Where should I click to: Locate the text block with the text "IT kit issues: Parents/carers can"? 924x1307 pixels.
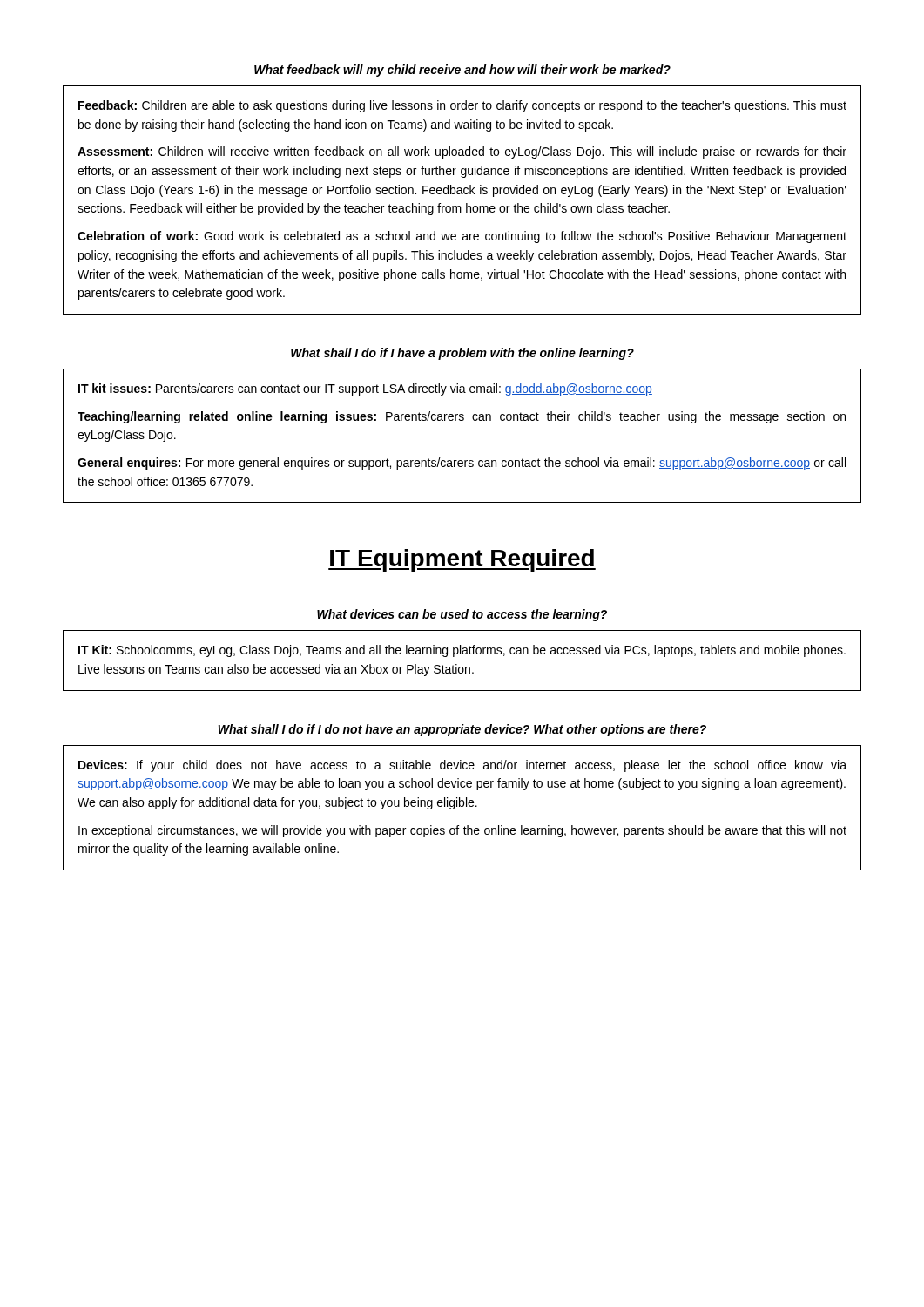coord(365,389)
